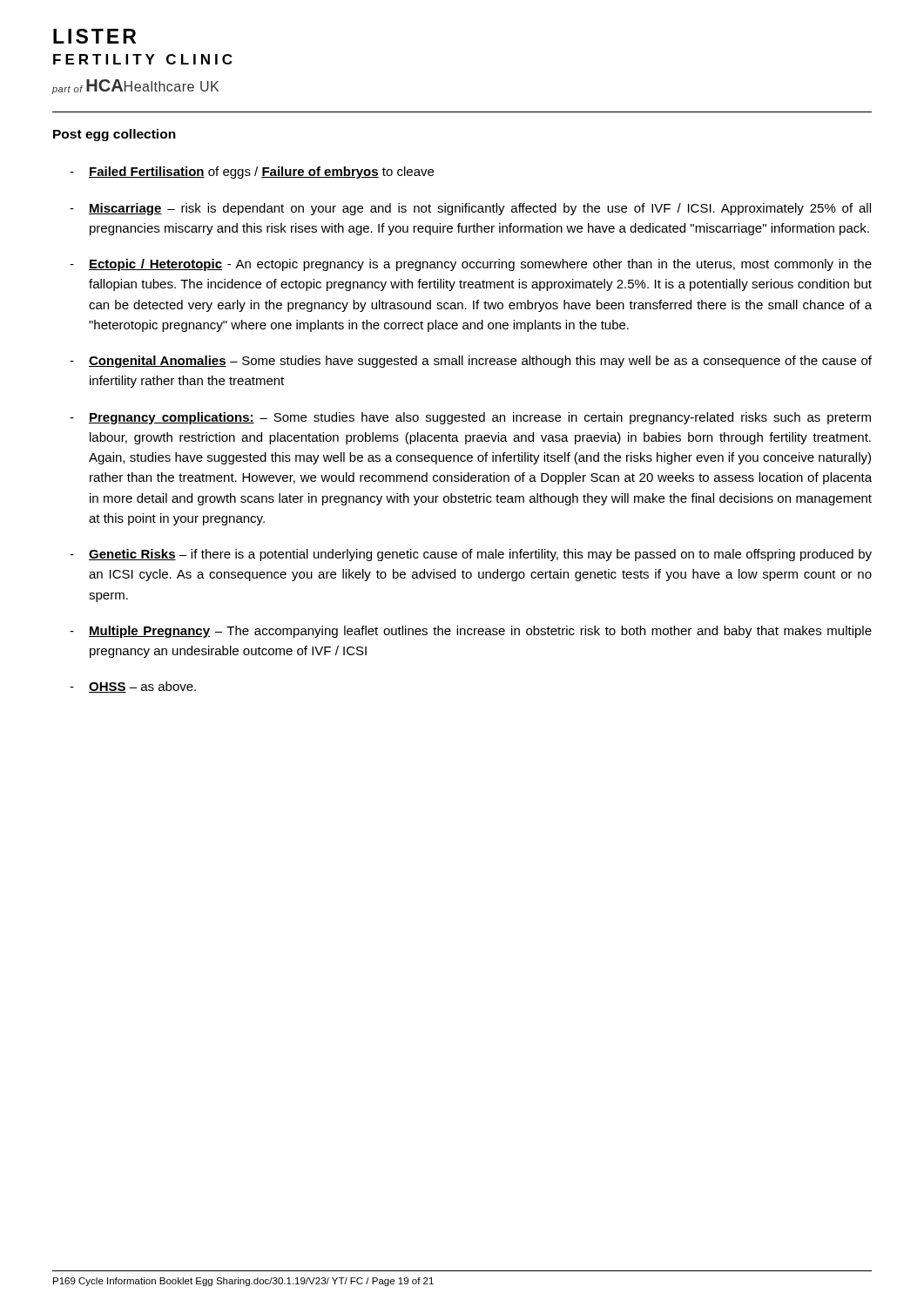This screenshot has height=1307, width=924.
Task: Find the text block starting "- Multiple Pregnancy – The"
Action: coord(471,641)
